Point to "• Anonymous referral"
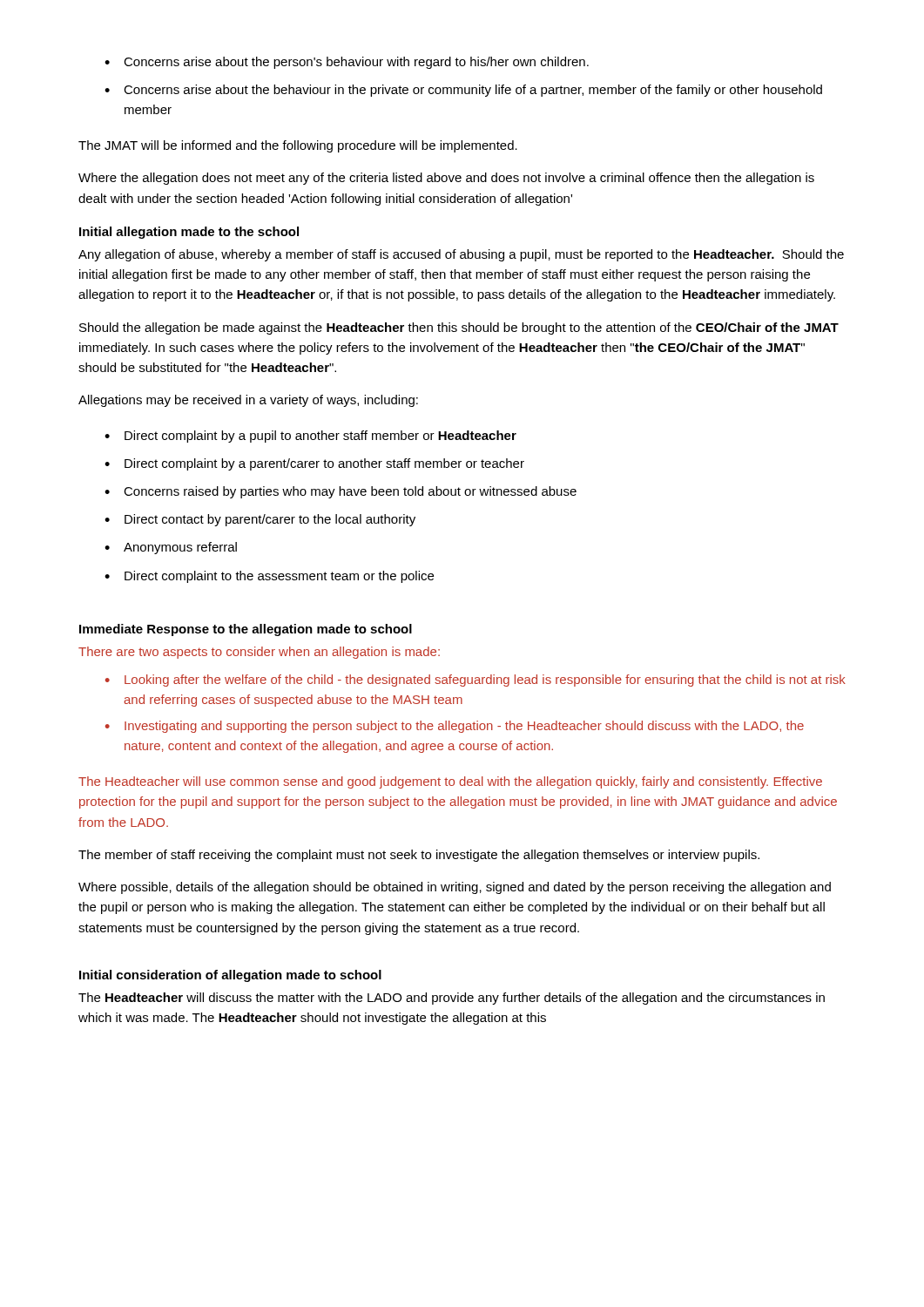The image size is (924, 1307). click(x=171, y=548)
